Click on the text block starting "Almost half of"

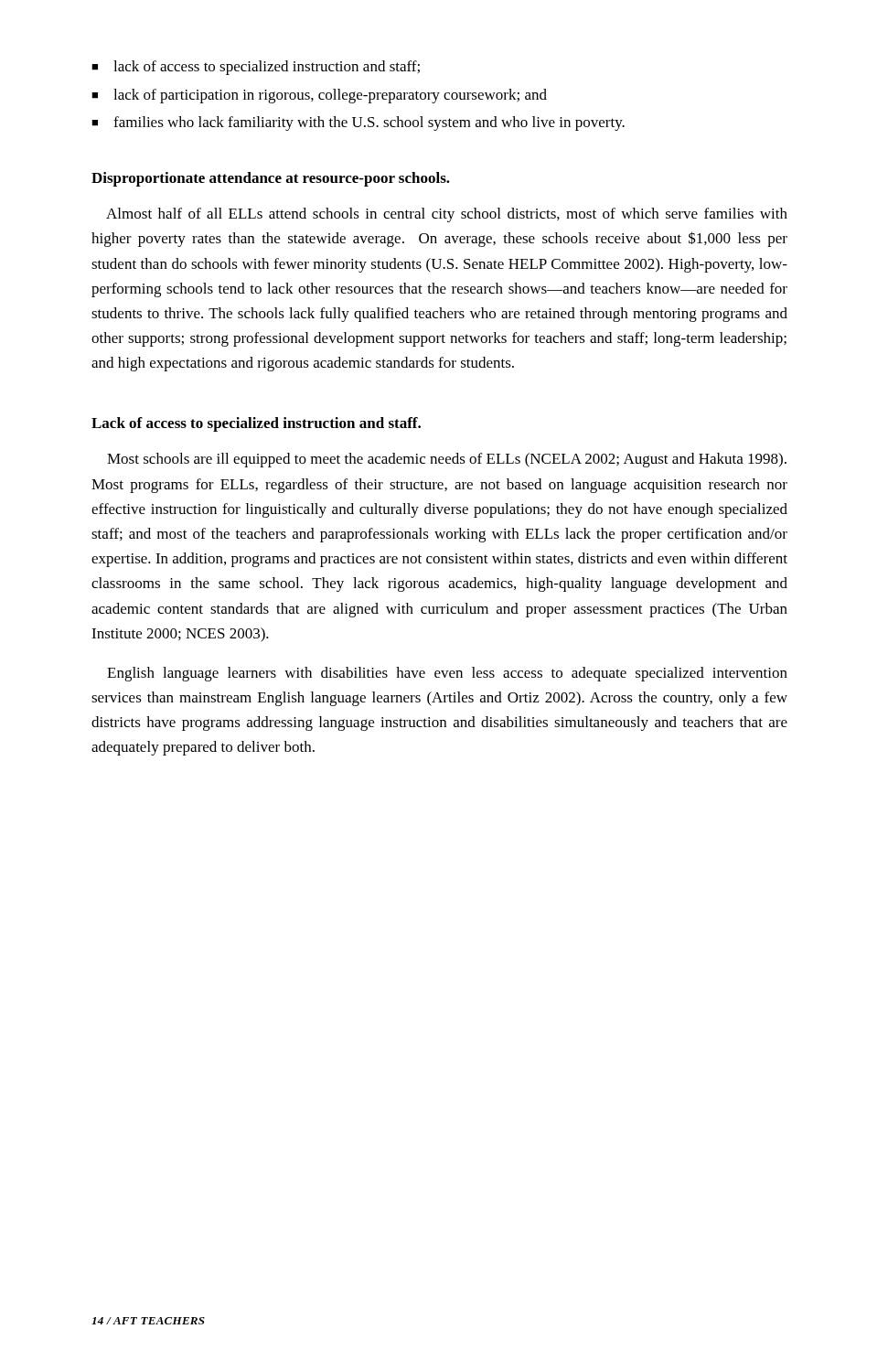439,288
